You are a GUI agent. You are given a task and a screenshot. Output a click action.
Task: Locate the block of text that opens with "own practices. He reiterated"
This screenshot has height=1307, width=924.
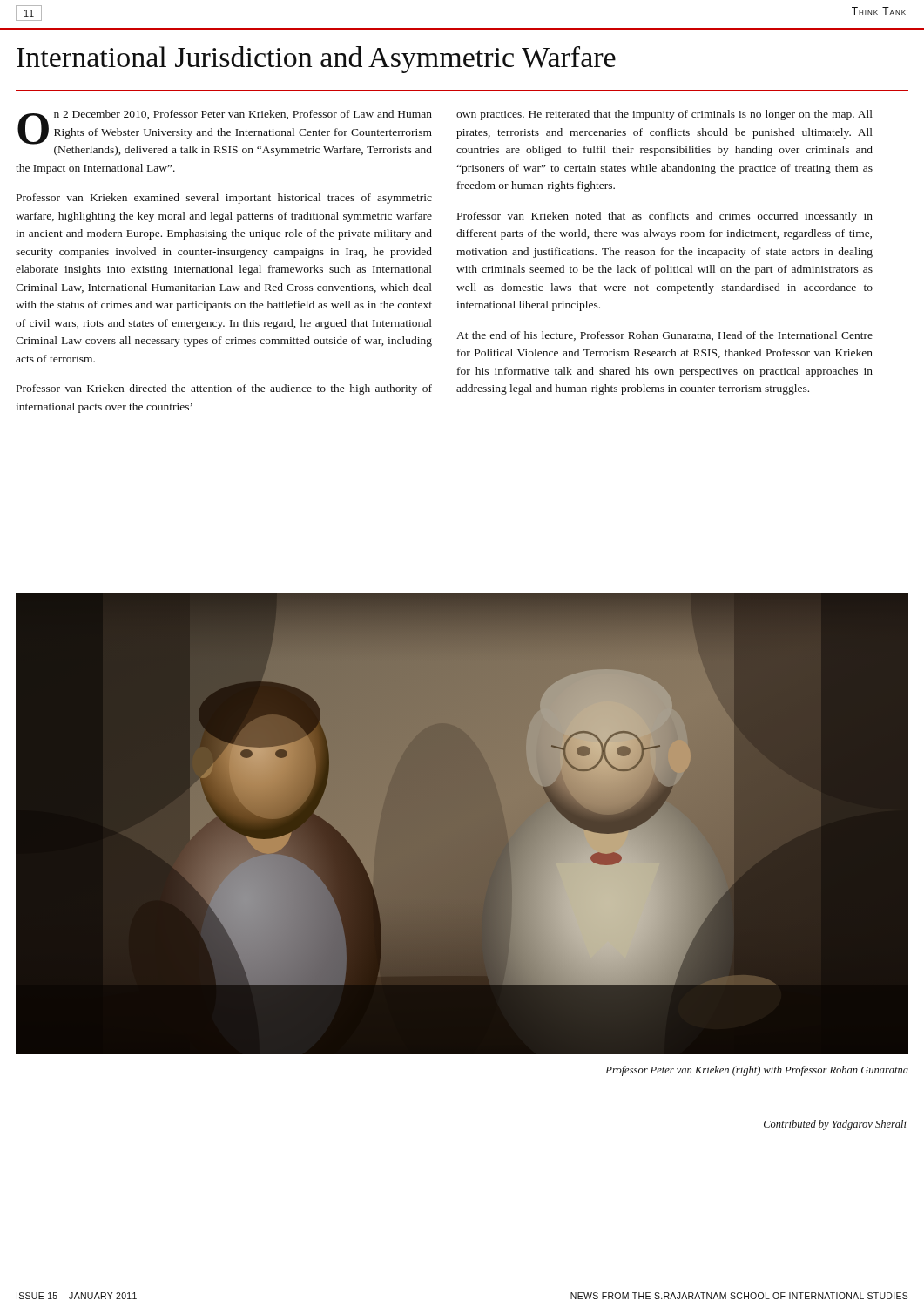[x=664, y=150]
